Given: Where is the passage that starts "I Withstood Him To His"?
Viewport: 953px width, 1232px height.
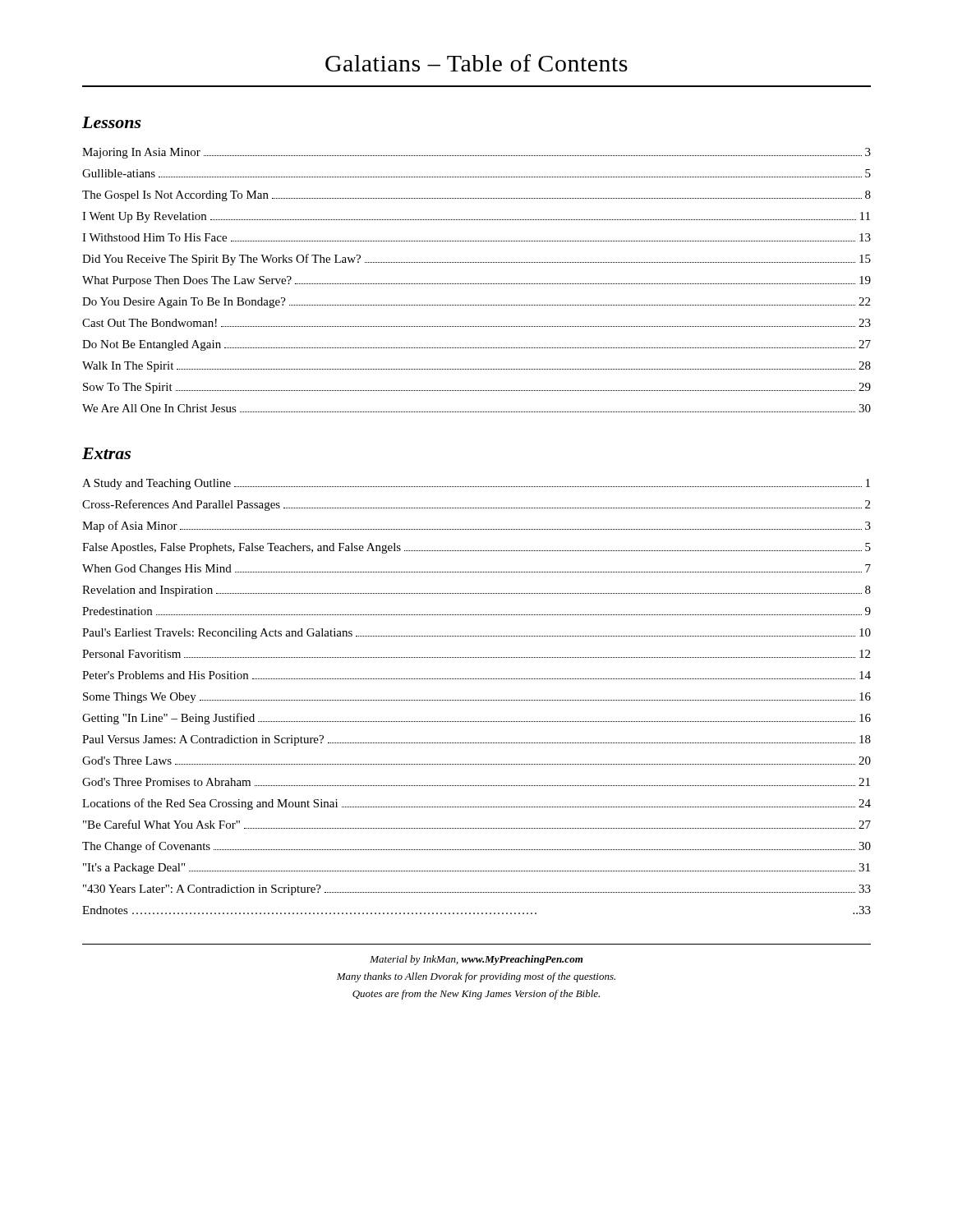Looking at the screenshot, I should pyautogui.click(x=476, y=238).
